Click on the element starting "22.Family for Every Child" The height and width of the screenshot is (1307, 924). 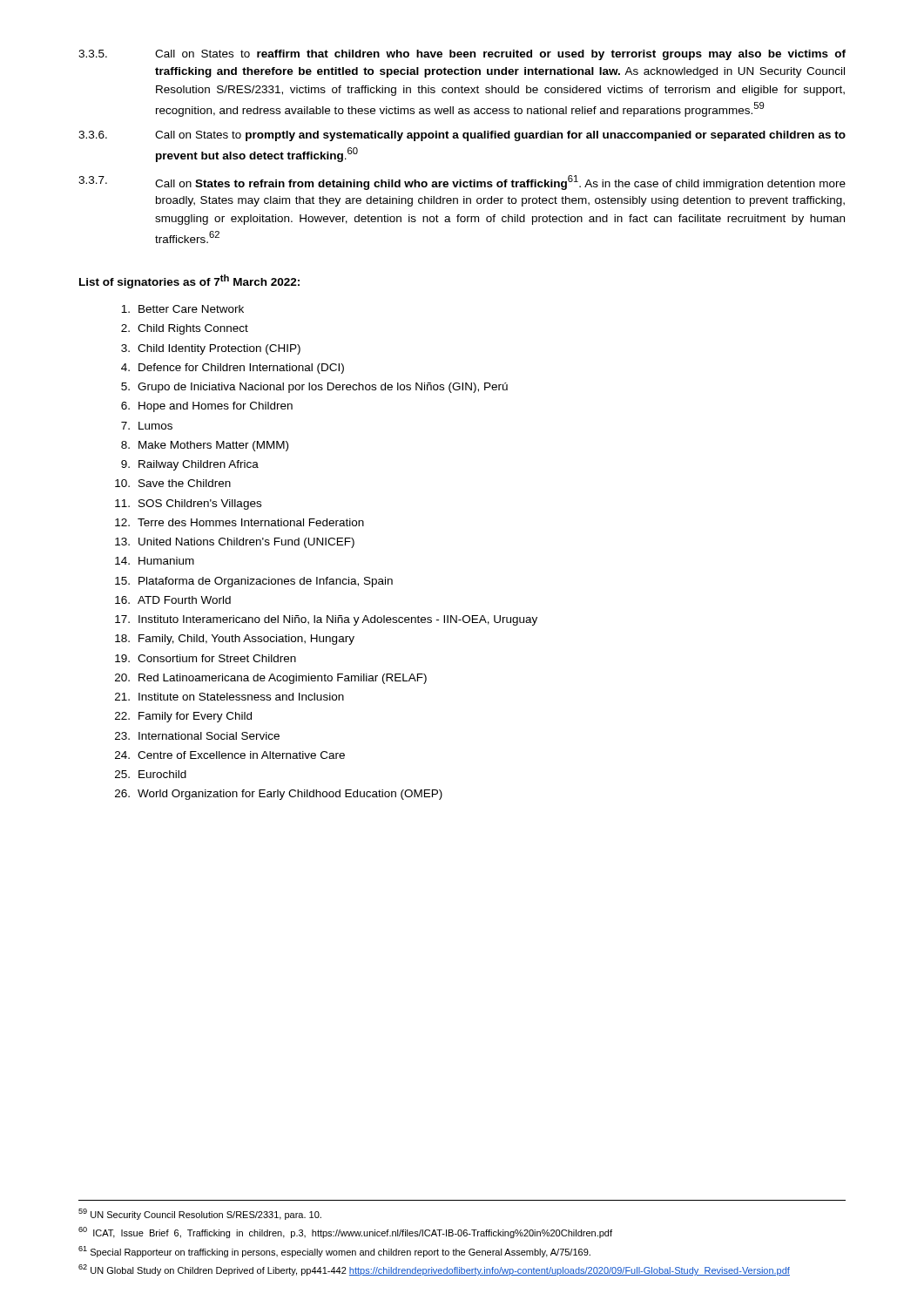pyautogui.click(x=179, y=717)
